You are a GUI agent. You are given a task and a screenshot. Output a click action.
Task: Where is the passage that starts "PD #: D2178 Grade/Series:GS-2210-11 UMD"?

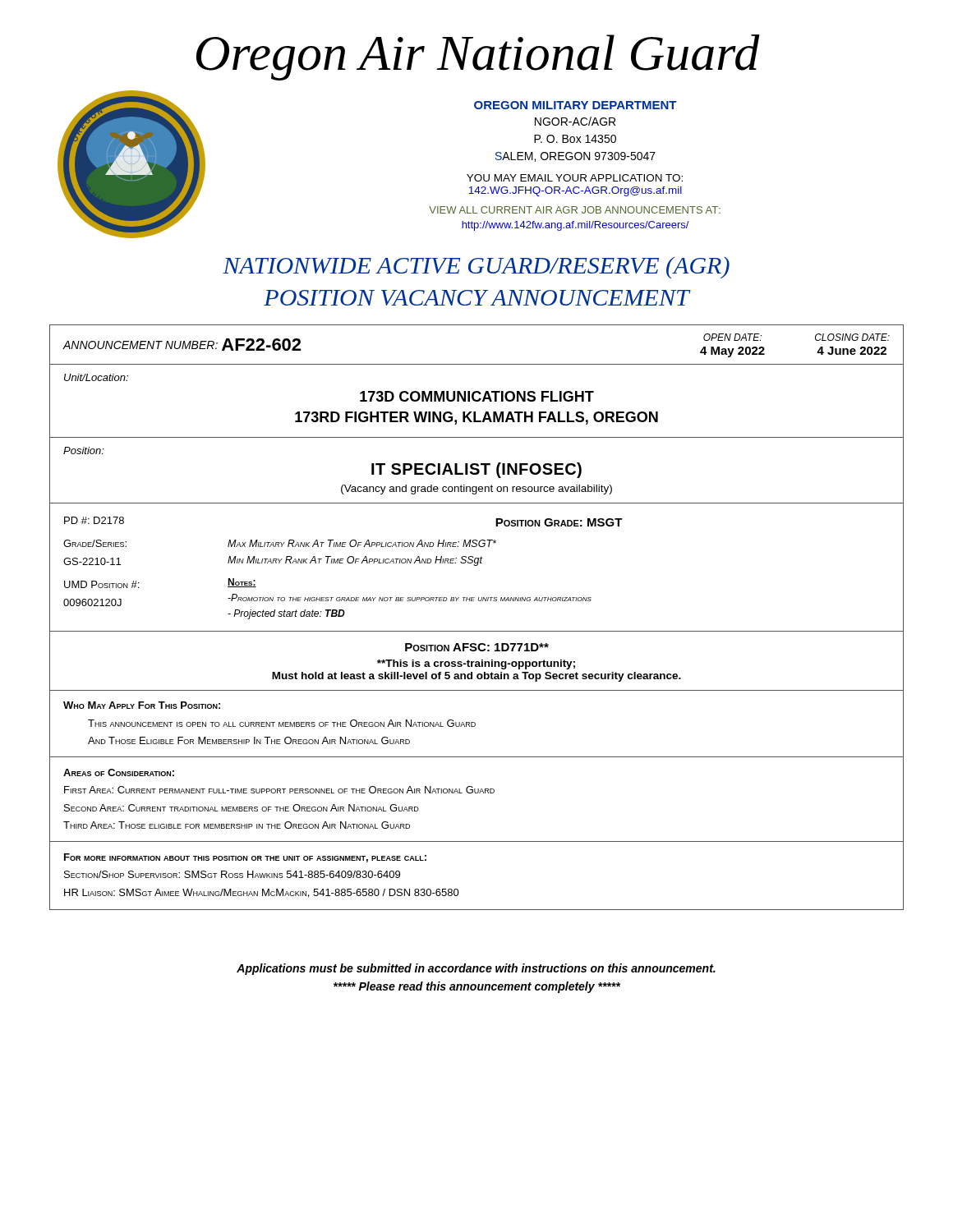(94, 520)
